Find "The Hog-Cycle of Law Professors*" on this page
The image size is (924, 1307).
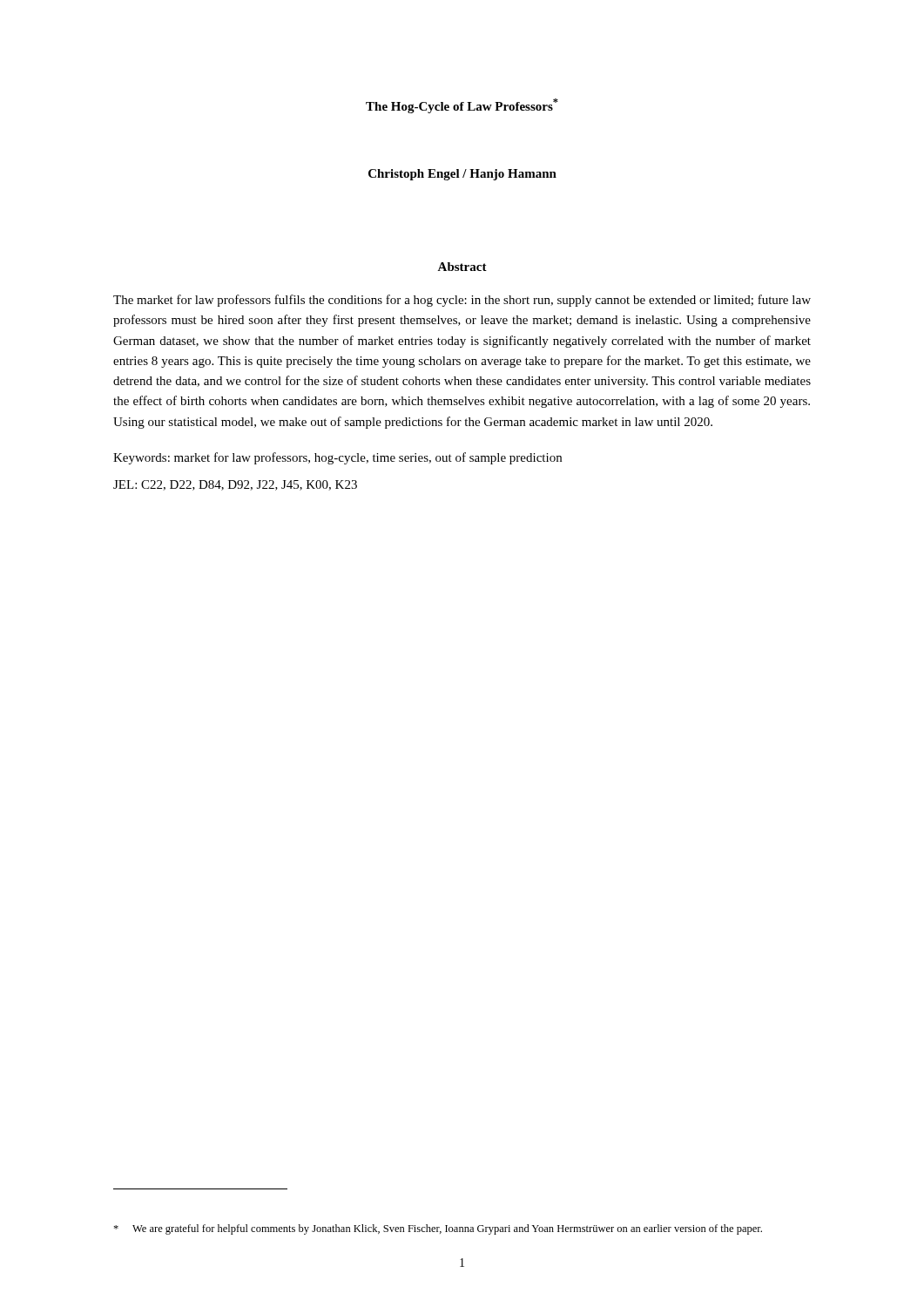coord(462,105)
